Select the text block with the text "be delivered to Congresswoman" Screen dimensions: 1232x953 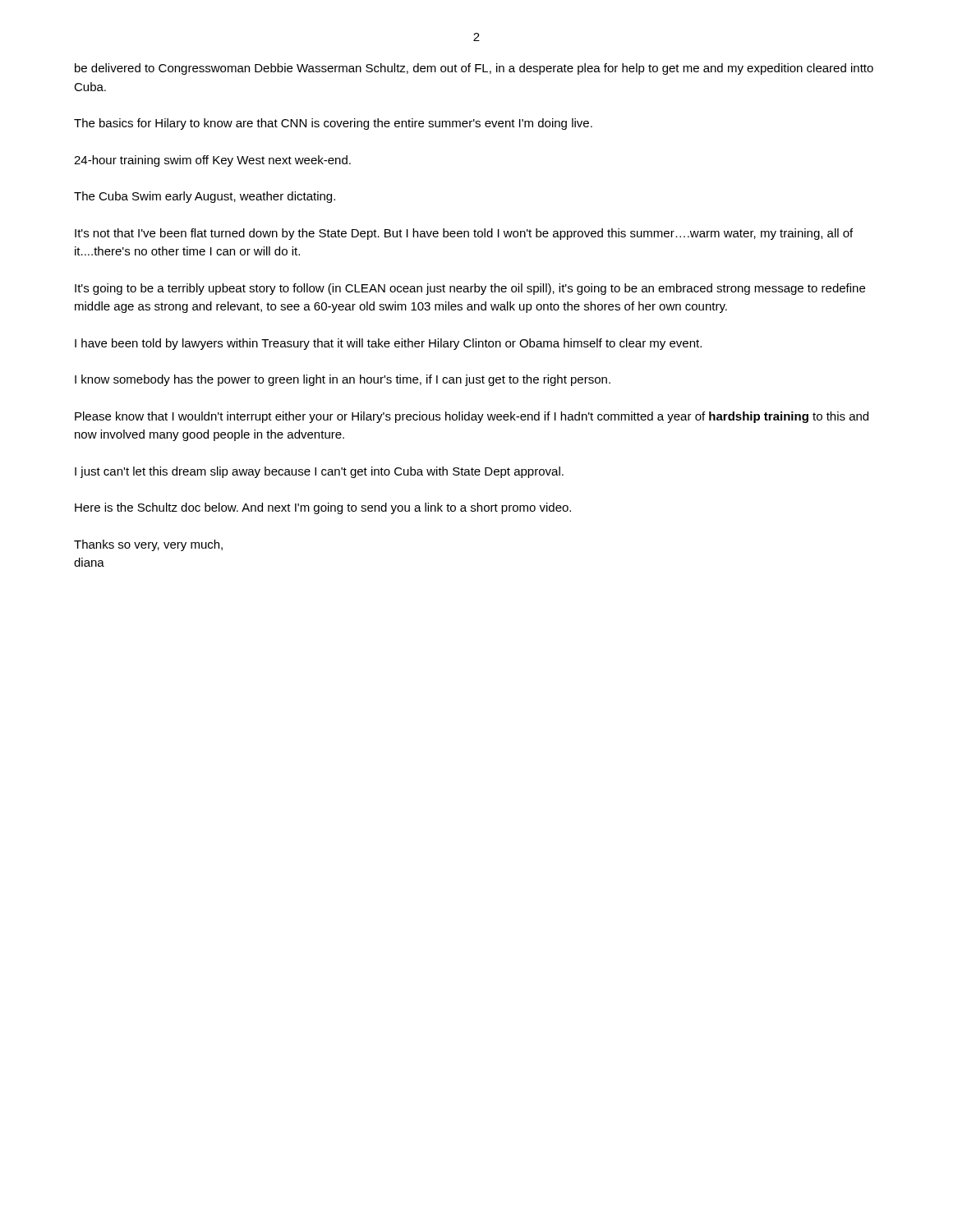coord(474,77)
